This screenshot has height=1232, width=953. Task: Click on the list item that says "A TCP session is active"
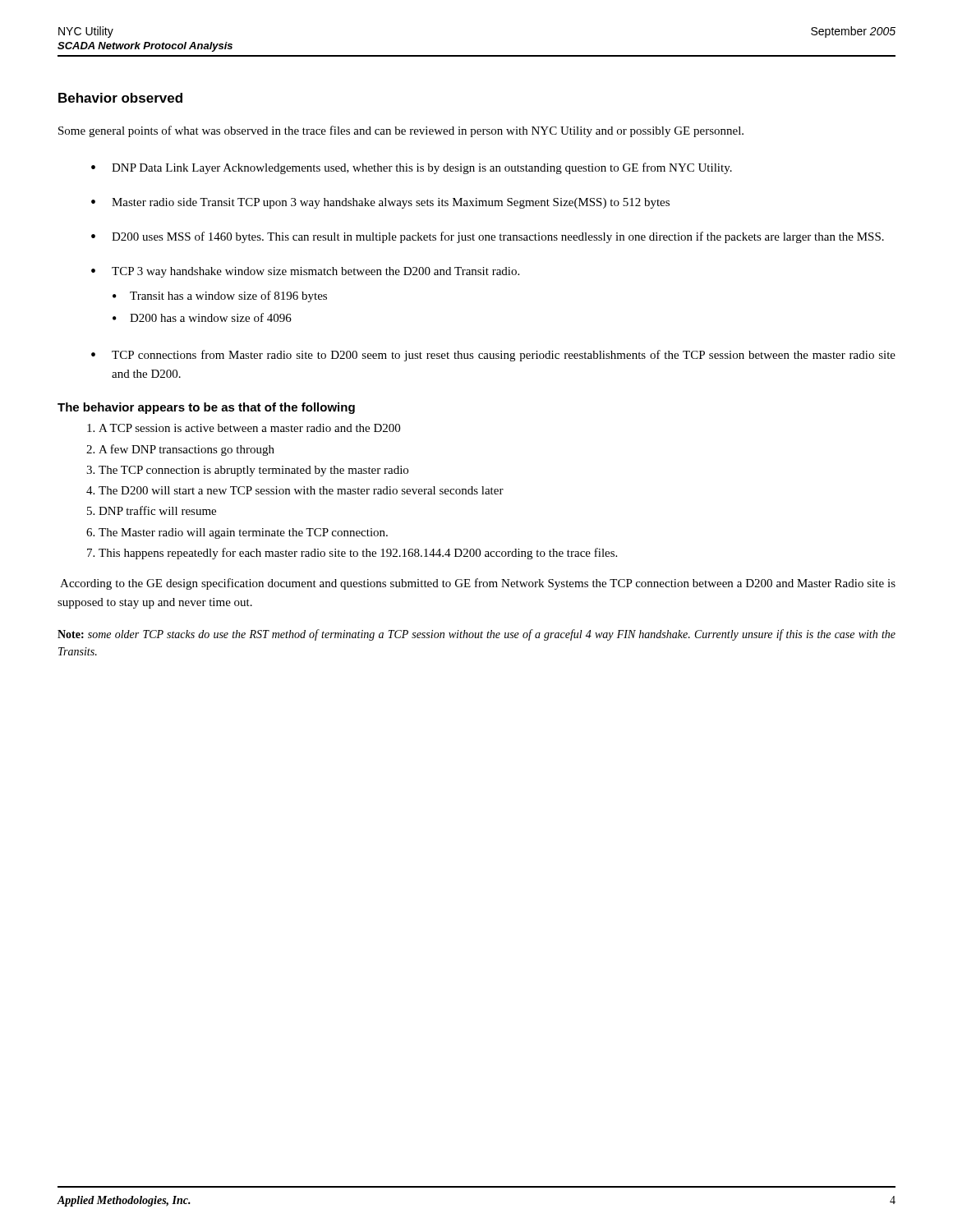250,428
